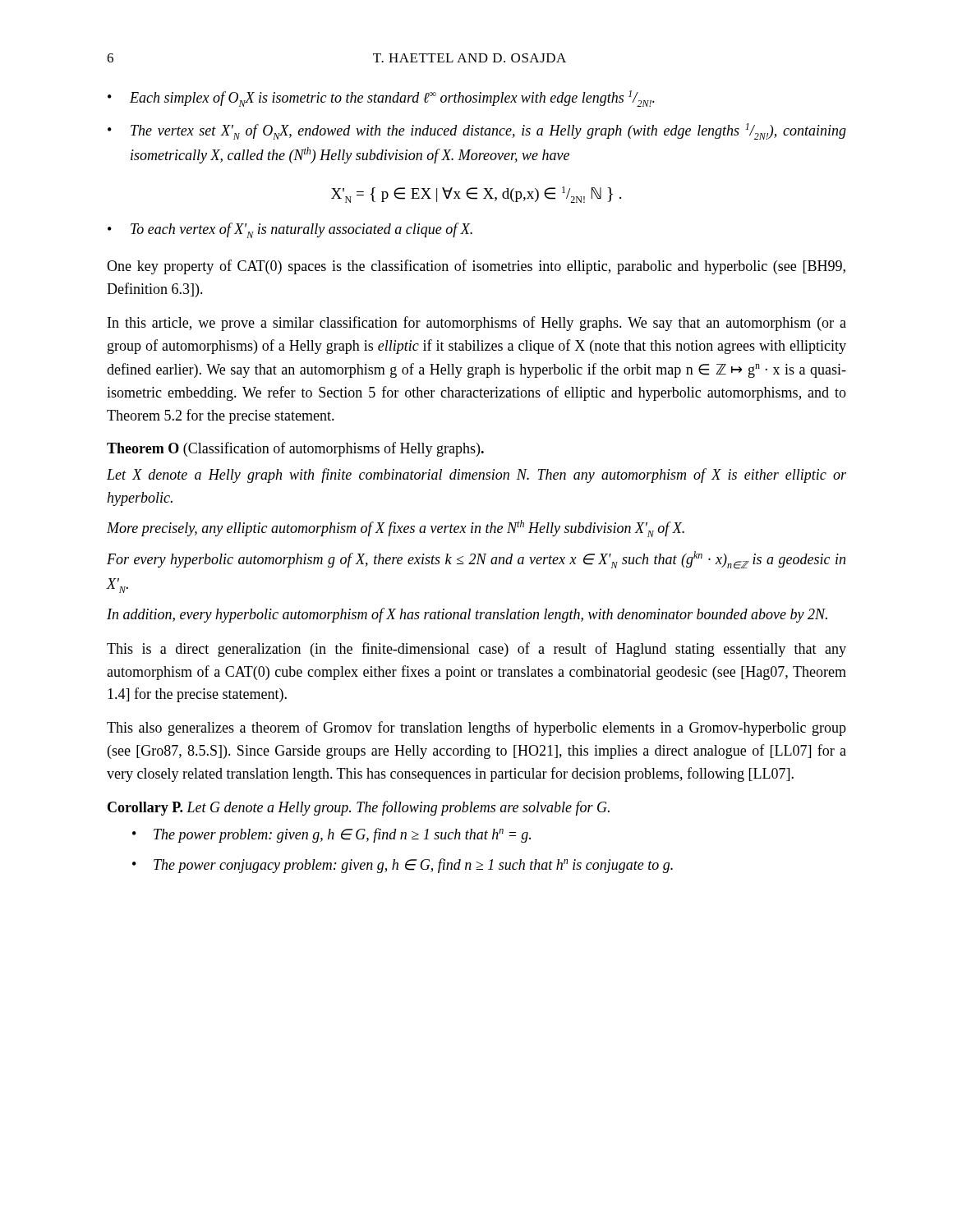Image resolution: width=953 pixels, height=1232 pixels.
Task: Select the text block containing "In addition, every hyperbolic automorphism"
Action: [468, 614]
